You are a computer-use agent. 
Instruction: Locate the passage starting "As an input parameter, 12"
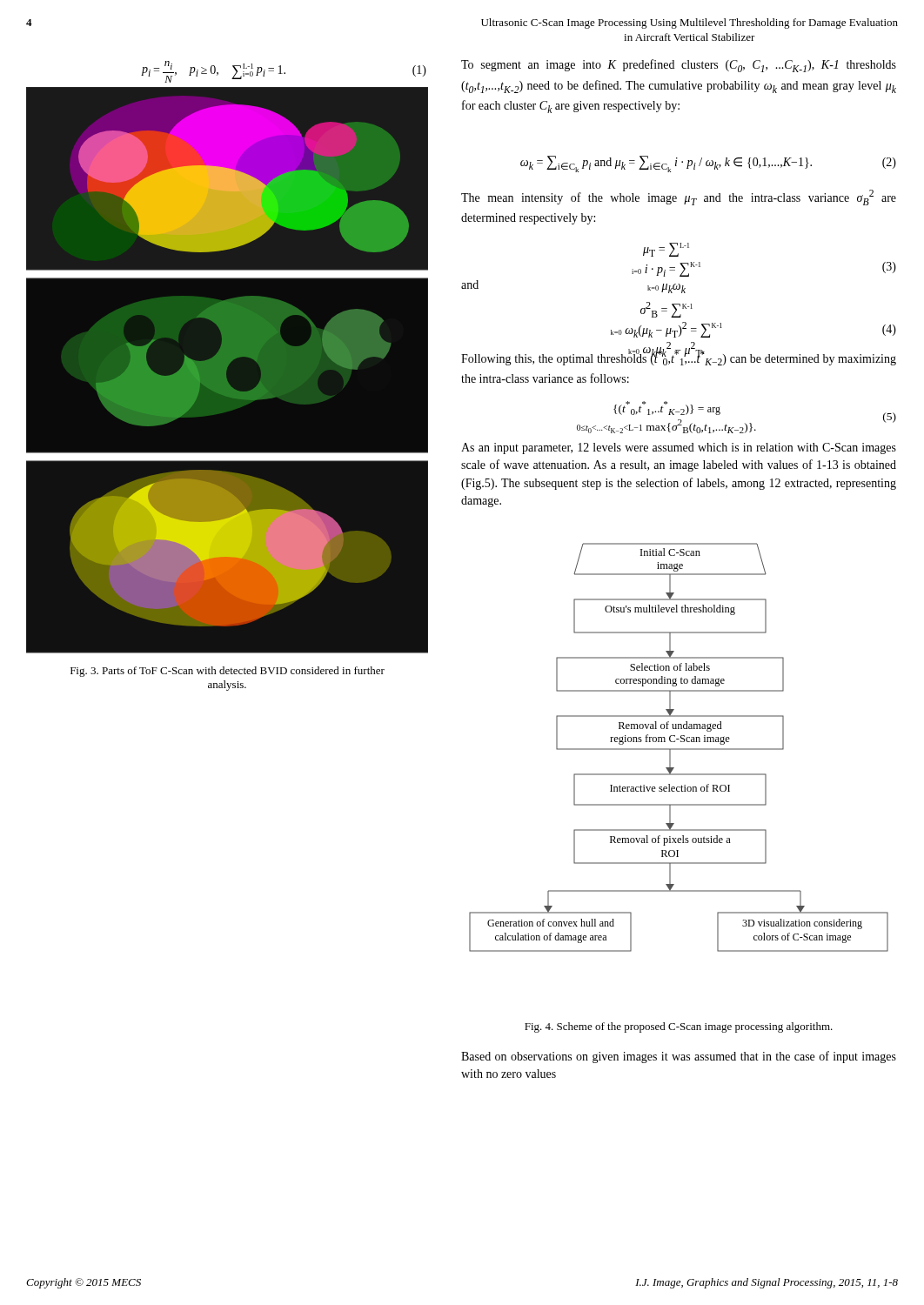click(x=679, y=474)
